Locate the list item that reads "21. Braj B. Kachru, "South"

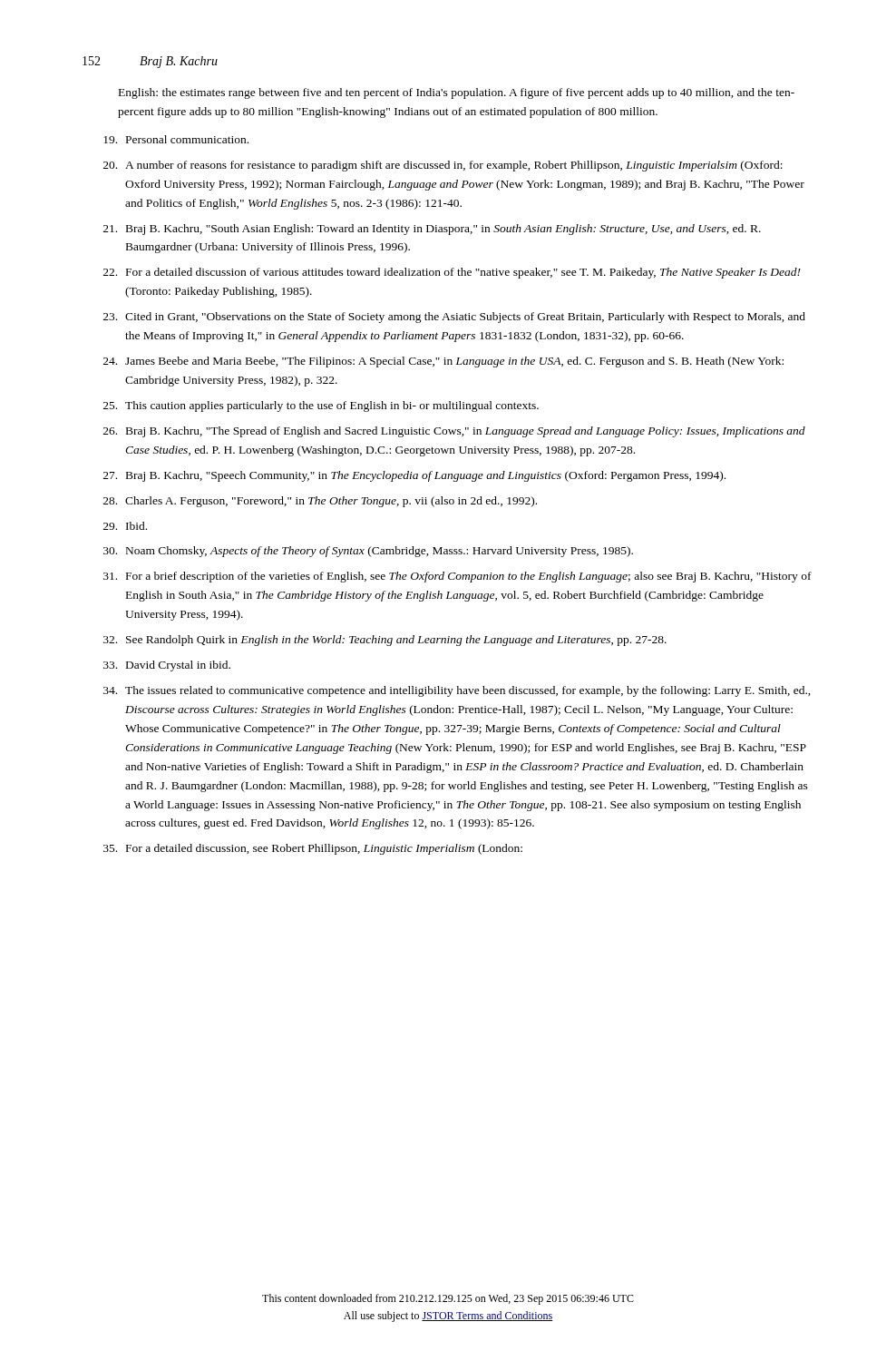448,238
